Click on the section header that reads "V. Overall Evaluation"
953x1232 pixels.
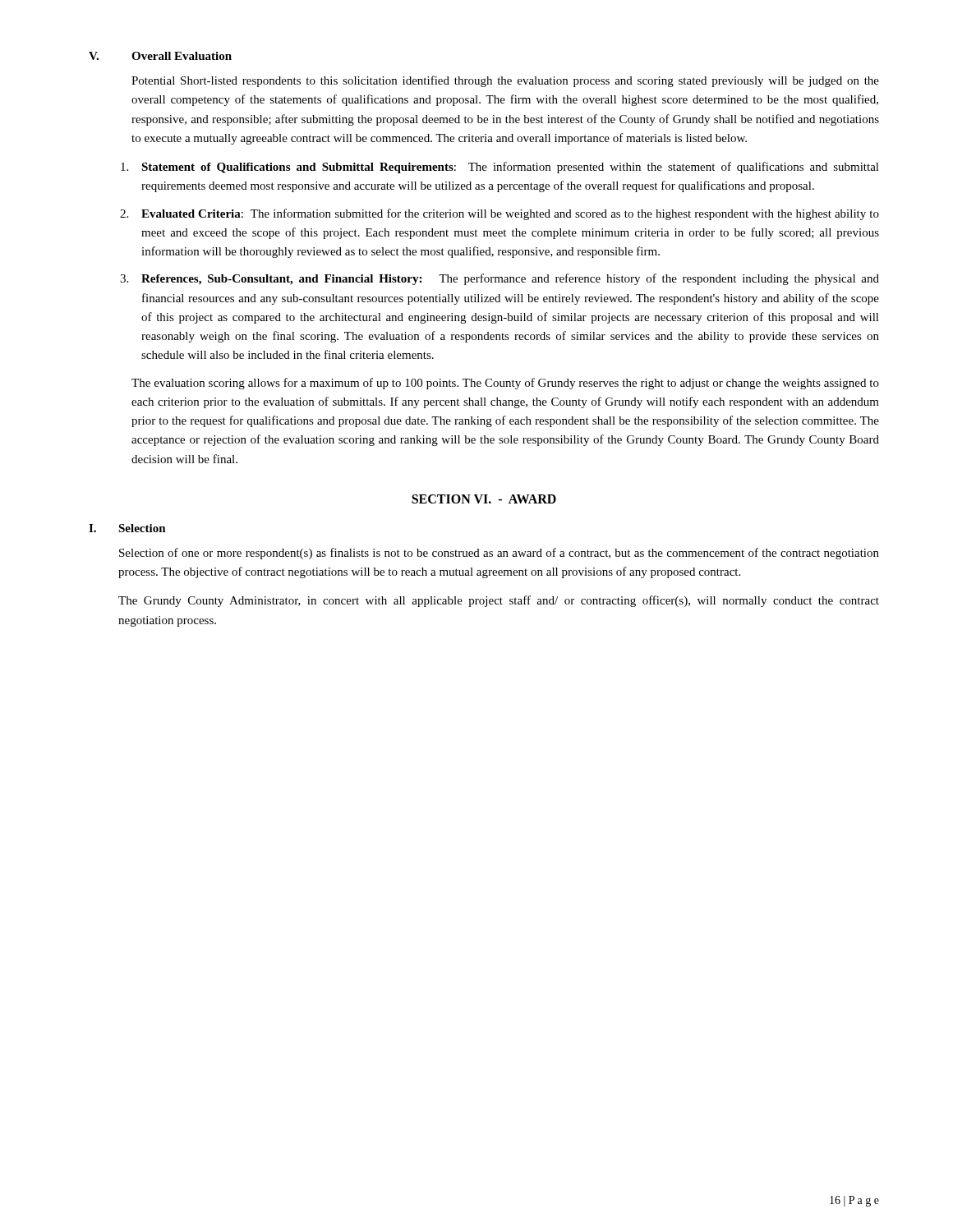click(x=160, y=56)
